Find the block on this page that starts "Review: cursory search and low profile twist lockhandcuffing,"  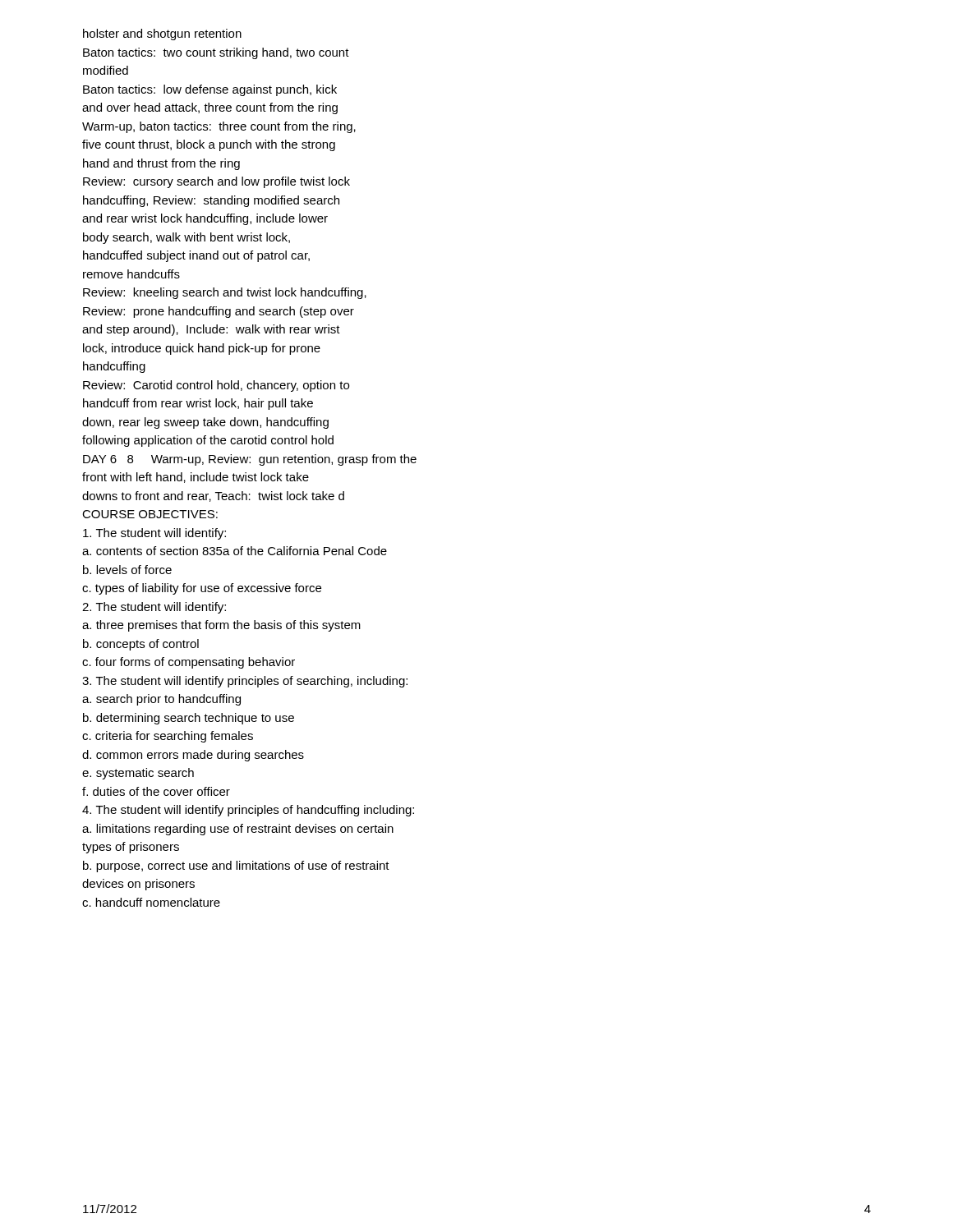coord(216,227)
